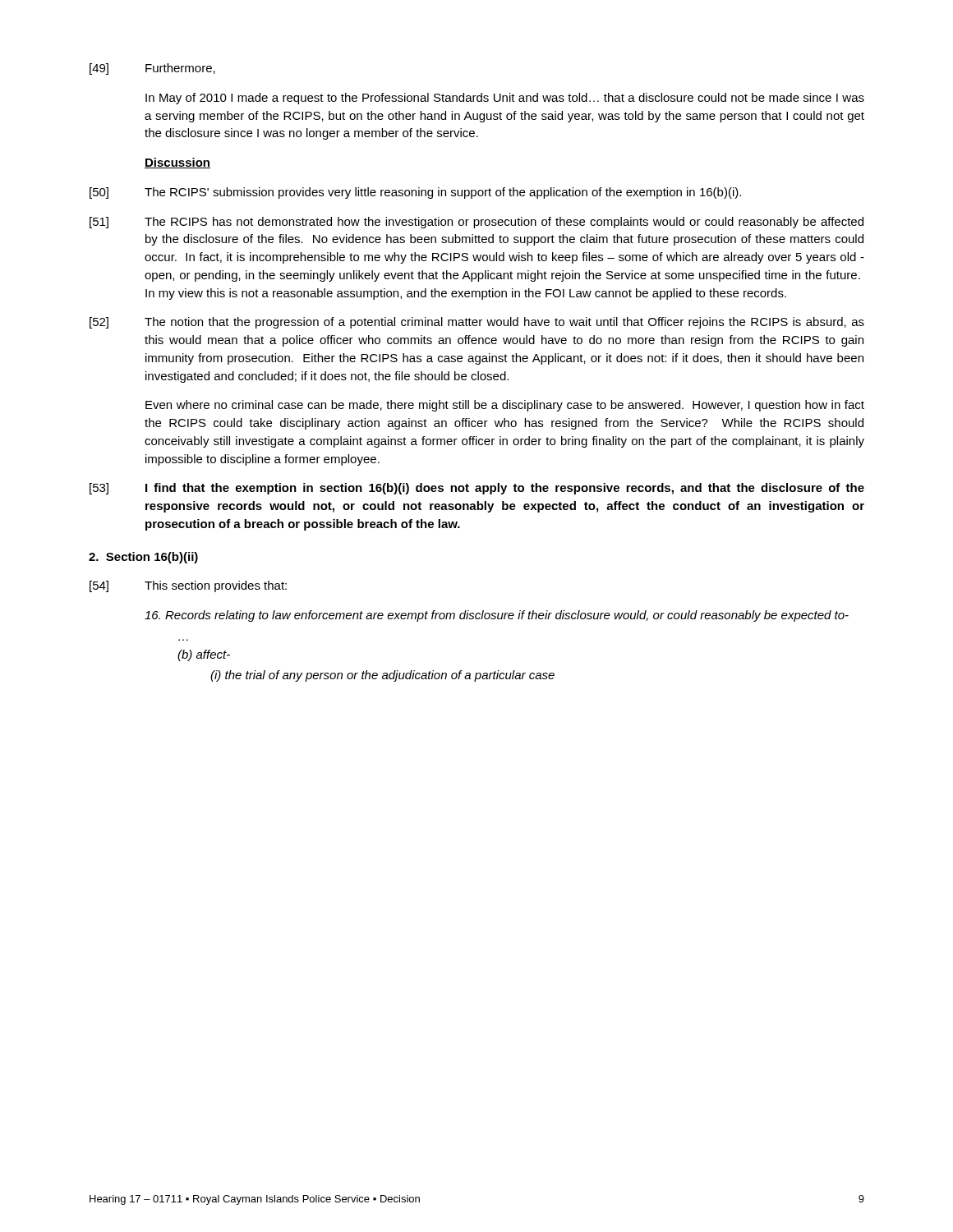Select the passage starting "[50] The RCIPS'"
This screenshot has height=1232, width=953.
point(476,192)
